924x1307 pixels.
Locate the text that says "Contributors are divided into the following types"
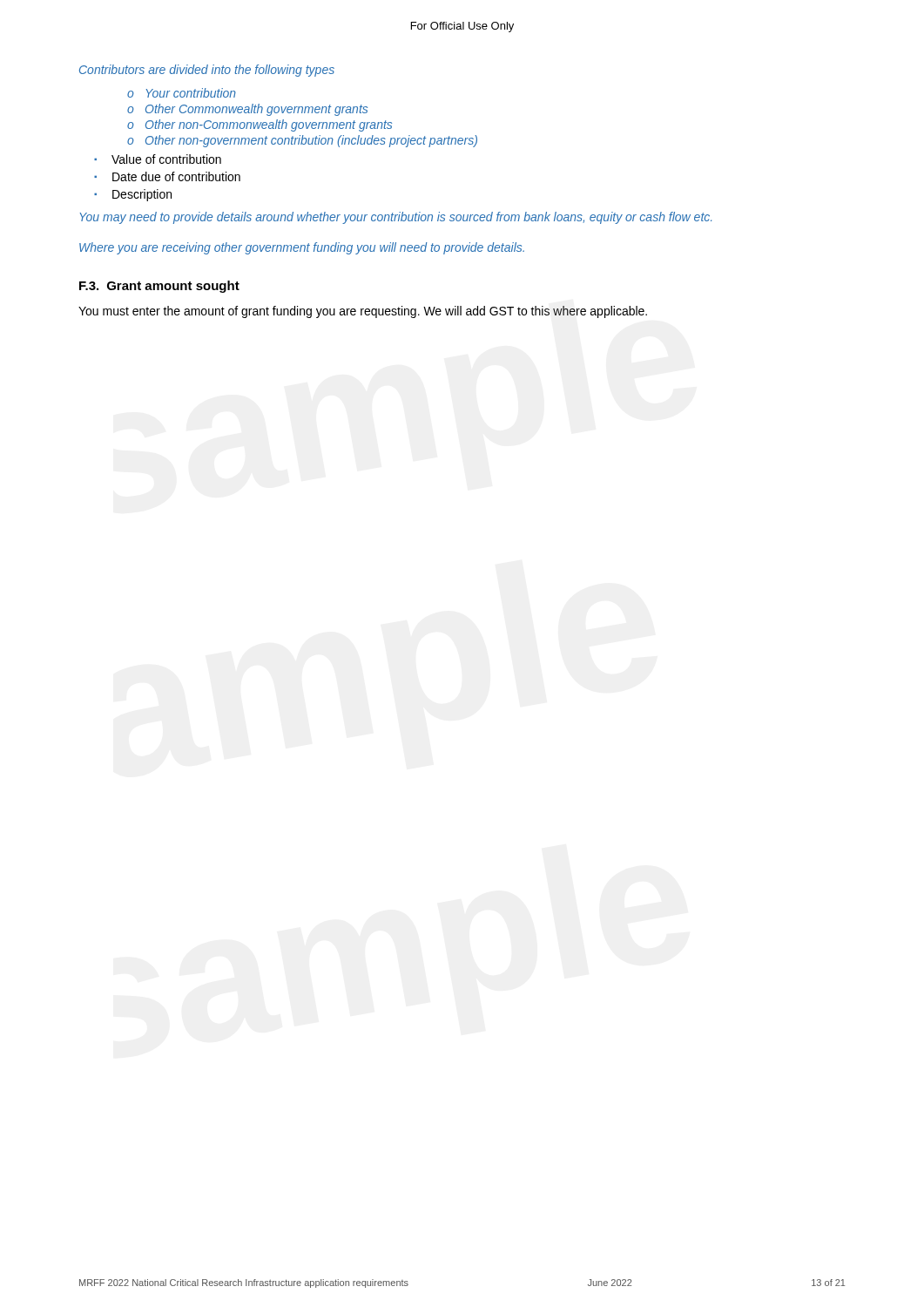click(x=206, y=70)
